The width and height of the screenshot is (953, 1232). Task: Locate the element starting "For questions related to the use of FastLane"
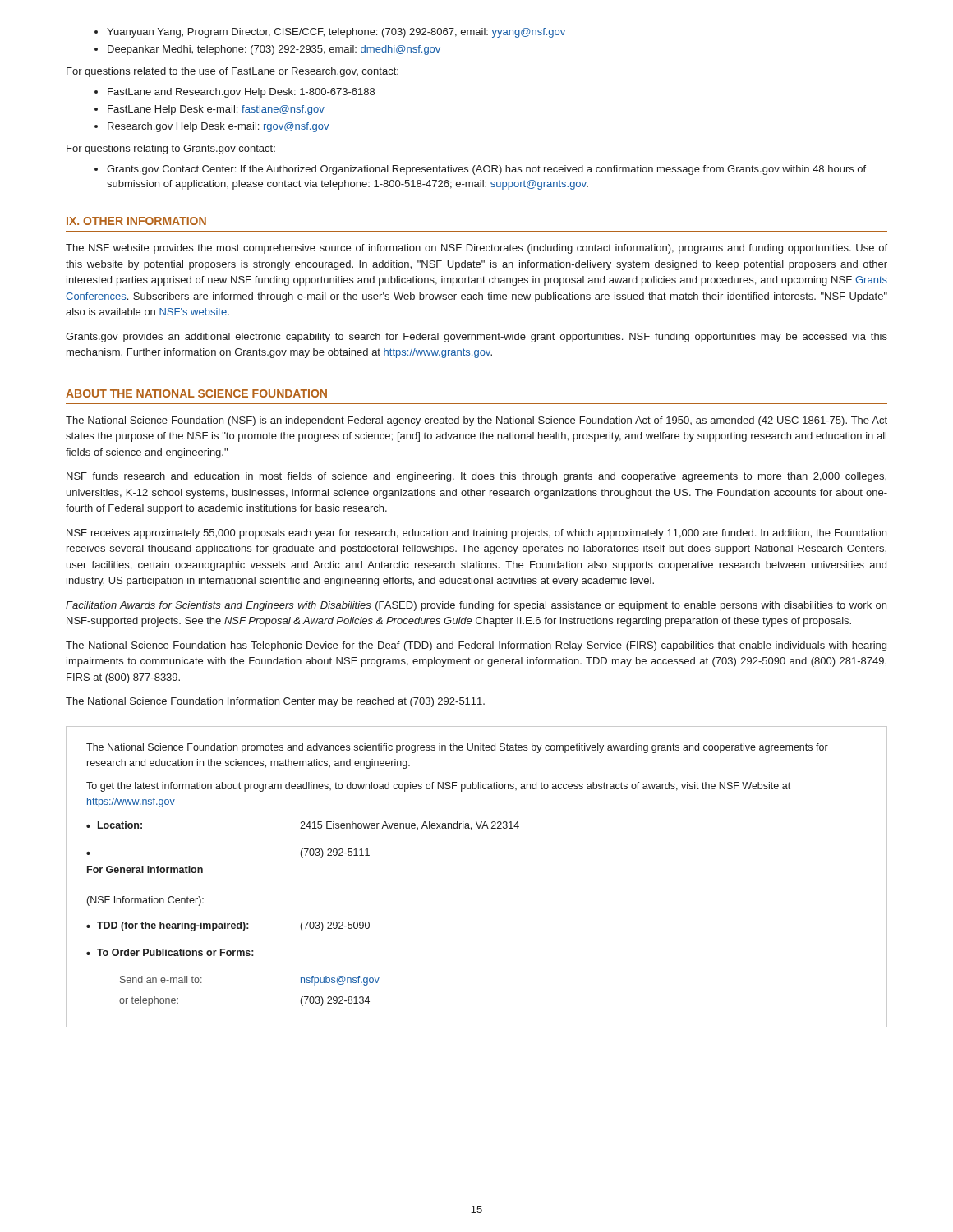click(x=232, y=71)
